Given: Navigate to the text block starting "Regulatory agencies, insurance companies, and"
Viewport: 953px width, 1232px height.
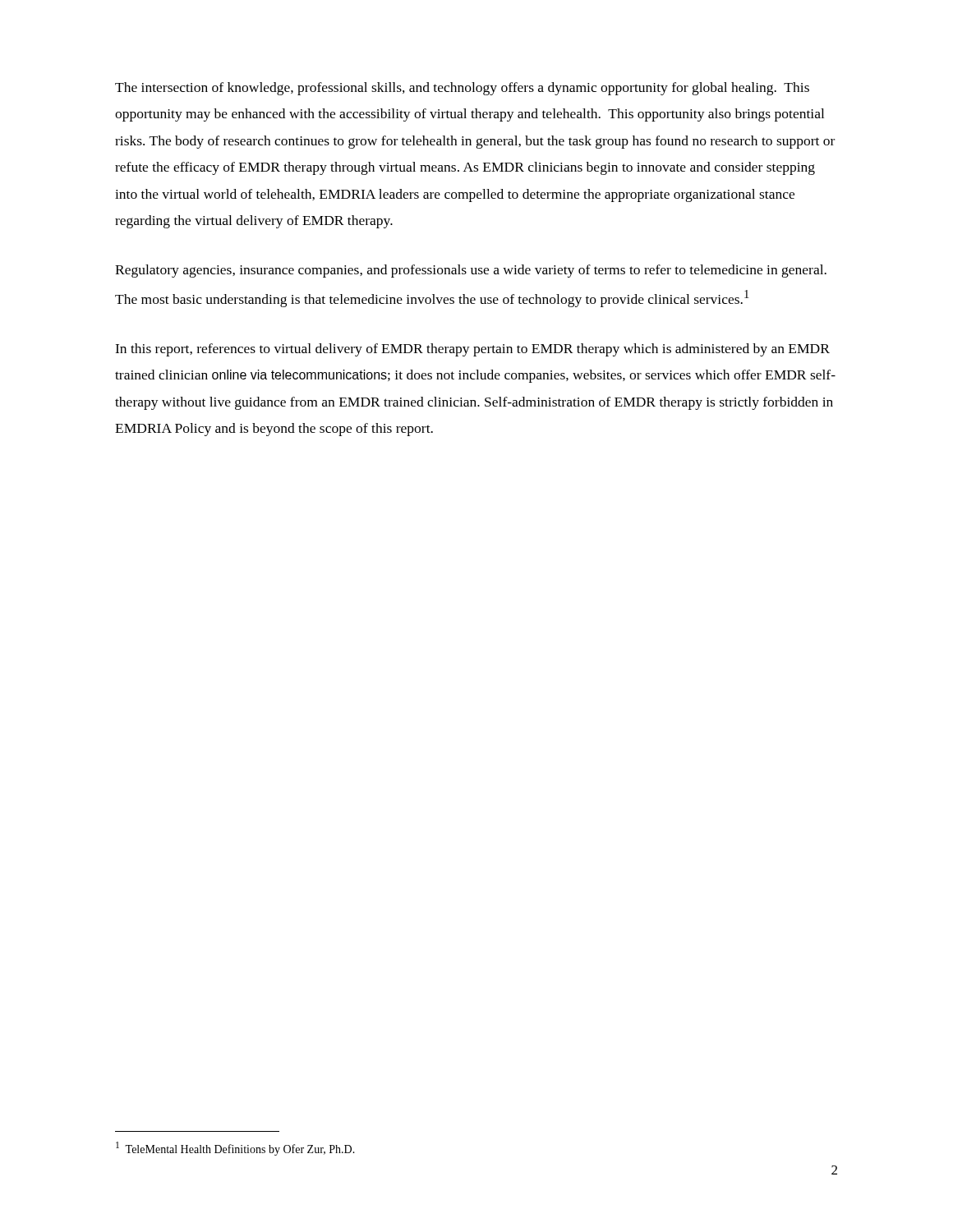Looking at the screenshot, I should coord(471,284).
